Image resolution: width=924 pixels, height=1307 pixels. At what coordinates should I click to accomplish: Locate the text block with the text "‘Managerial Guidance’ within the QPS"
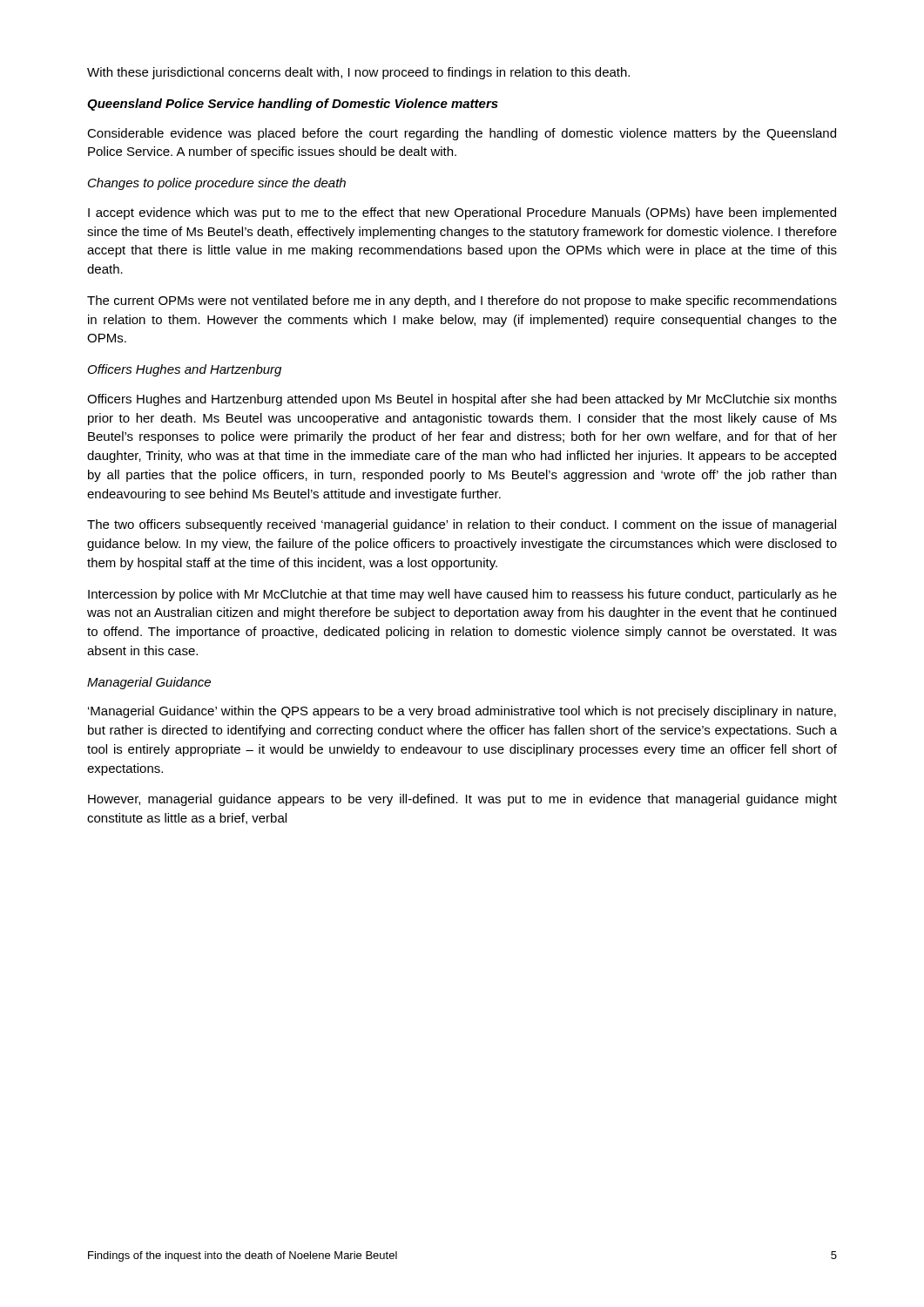(x=462, y=740)
